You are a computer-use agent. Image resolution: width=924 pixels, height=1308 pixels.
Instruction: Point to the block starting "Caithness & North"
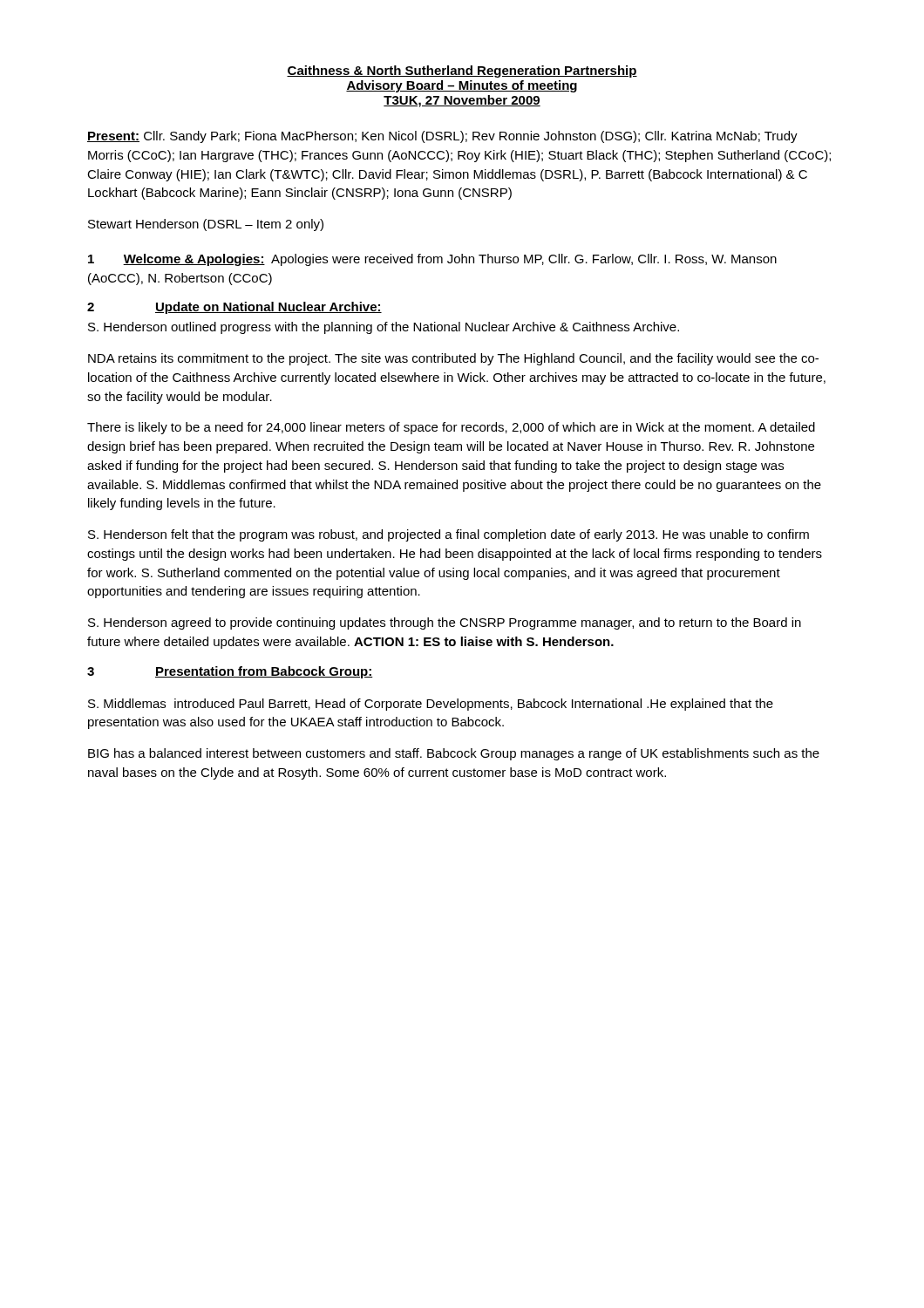pos(462,85)
